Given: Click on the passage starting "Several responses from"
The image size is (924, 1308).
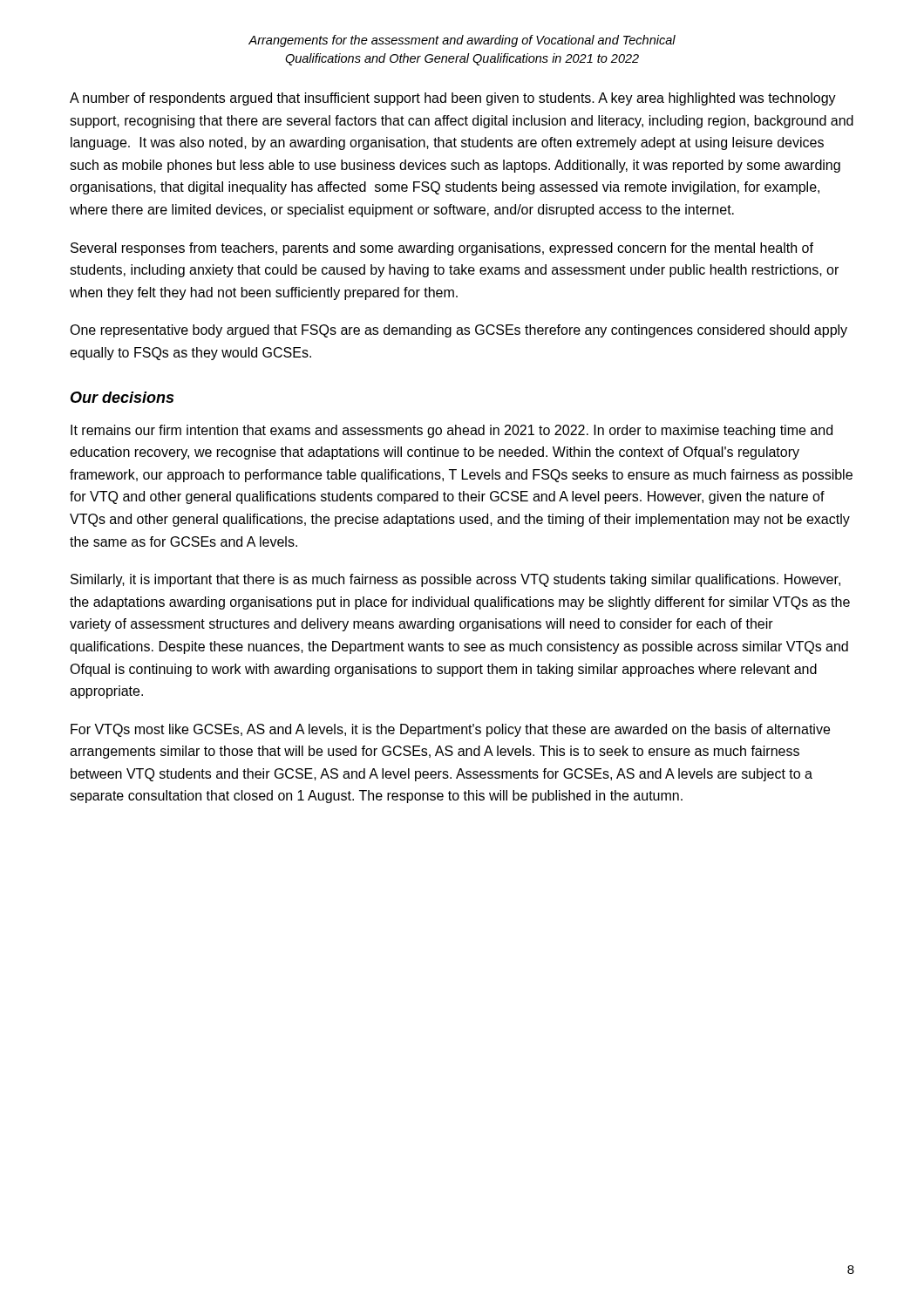Looking at the screenshot, I should tap(454, 270).
